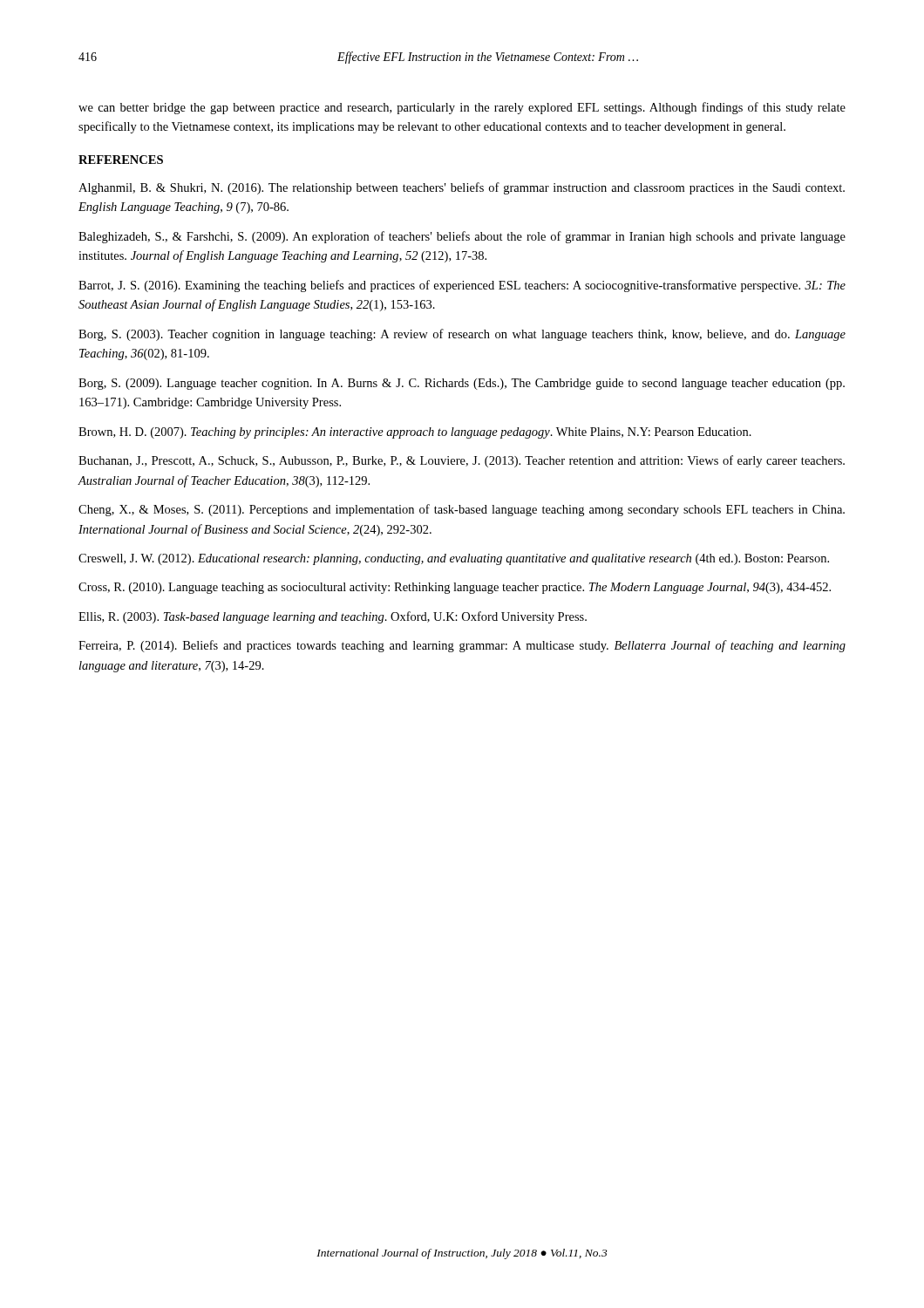
Task: Locate the block of text that opens with "Alghanmil, B. & Shukri,"
Action: coord(462,197)
